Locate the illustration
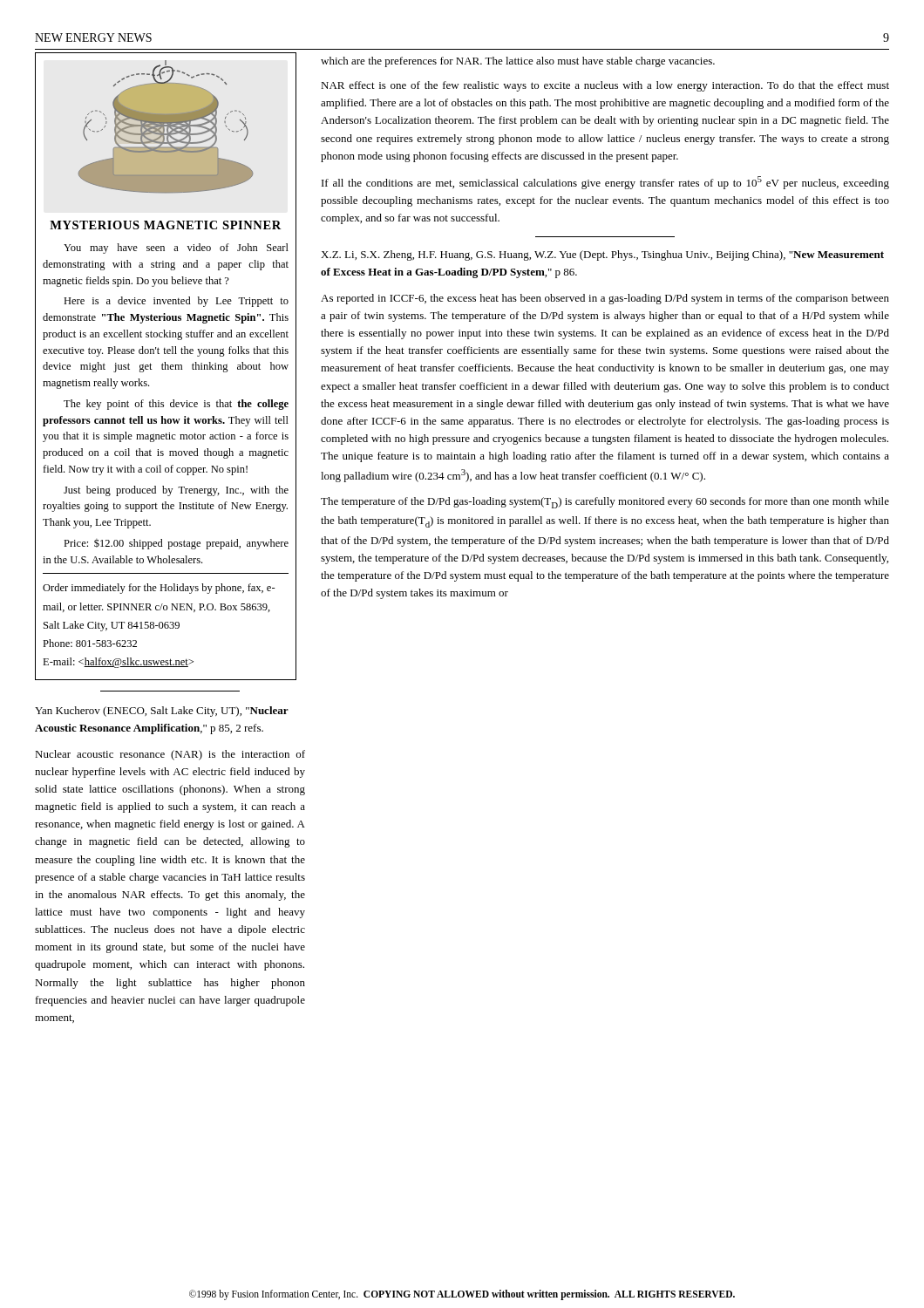 pos(166,136)
